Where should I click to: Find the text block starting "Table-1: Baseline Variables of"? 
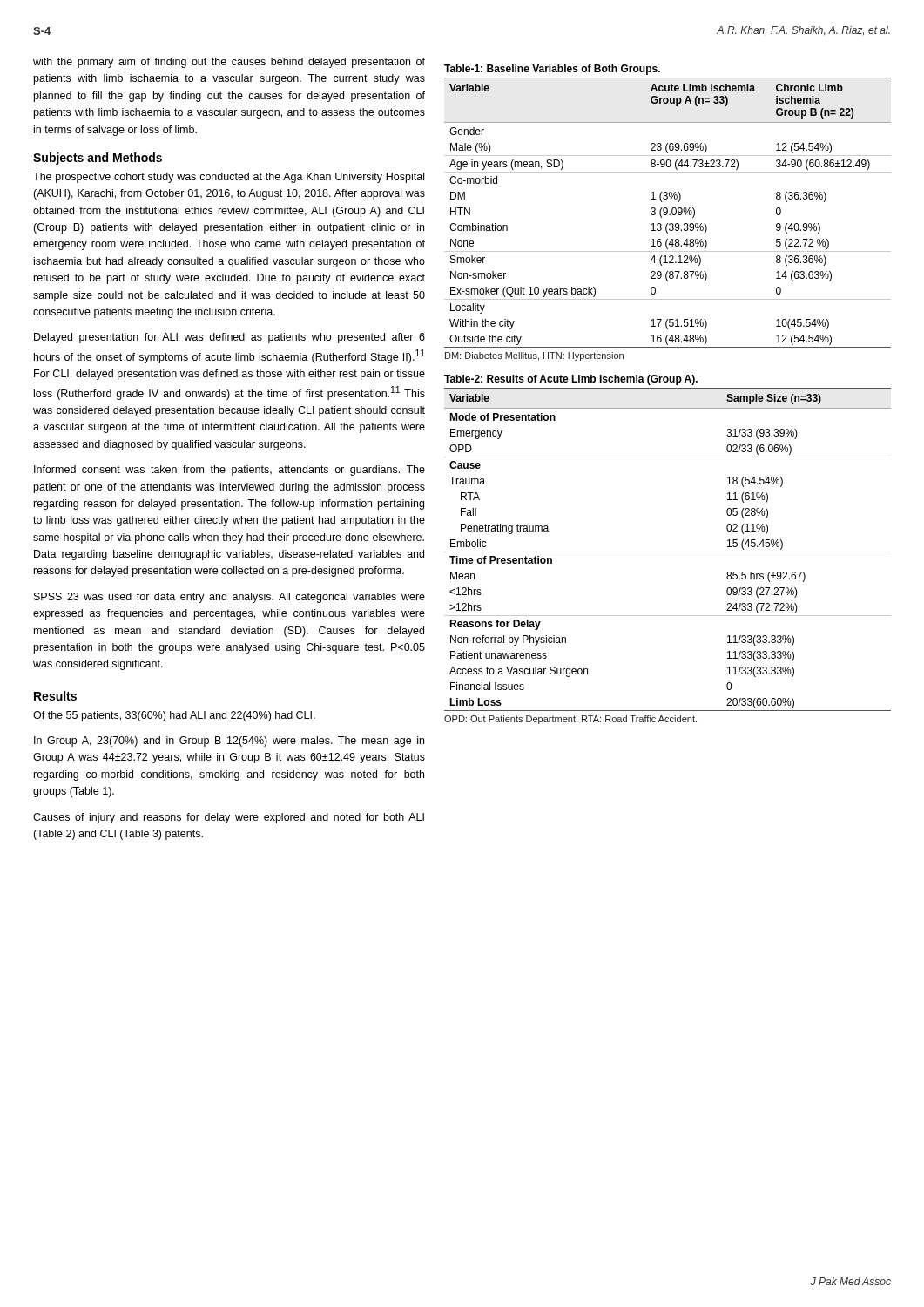click(x=552, y=69)
